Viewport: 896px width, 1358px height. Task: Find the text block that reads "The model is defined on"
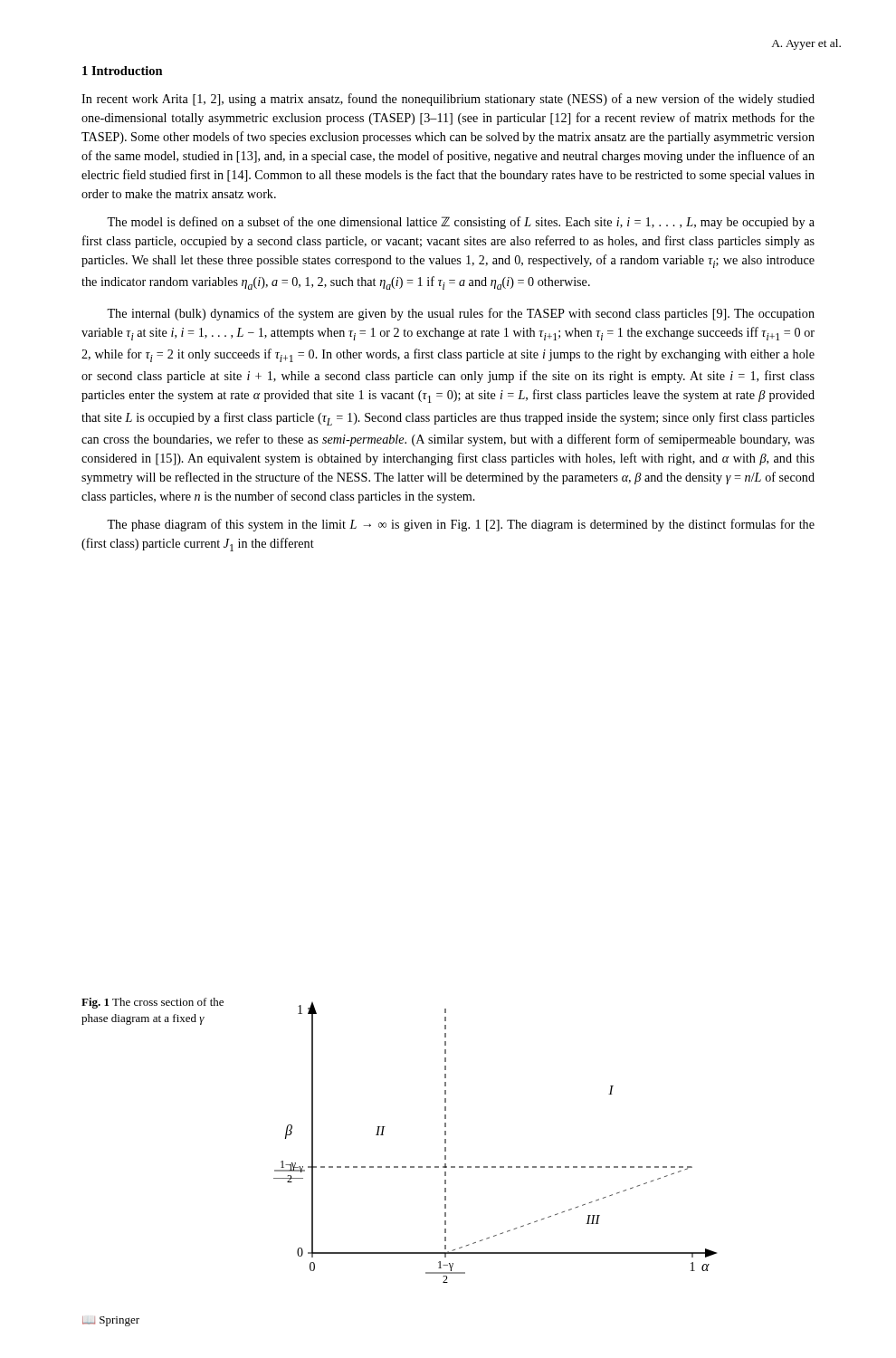(448, 254)
